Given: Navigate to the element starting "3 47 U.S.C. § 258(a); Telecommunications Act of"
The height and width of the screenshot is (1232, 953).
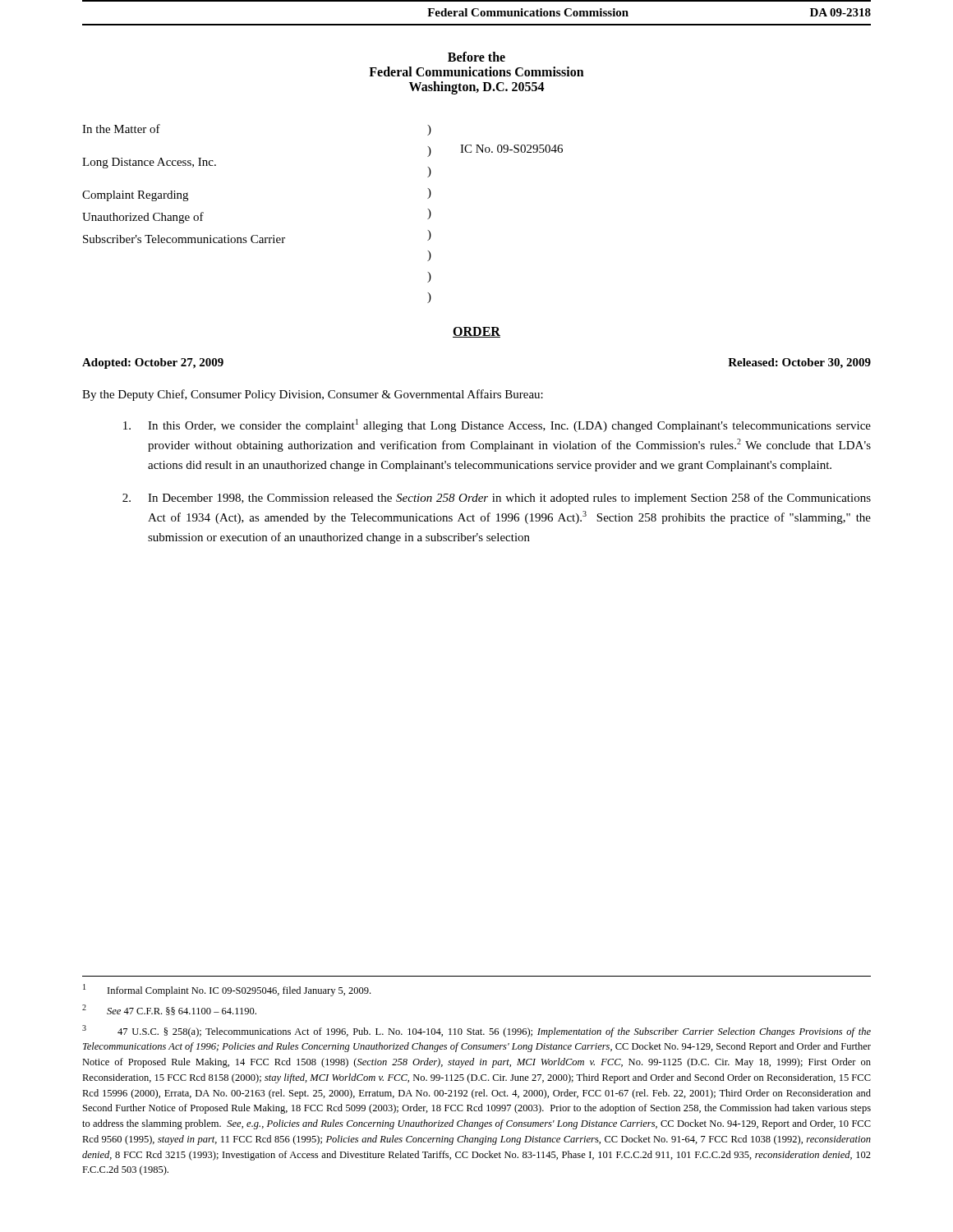Looking at the screenshot, I should click(476, 1100).
